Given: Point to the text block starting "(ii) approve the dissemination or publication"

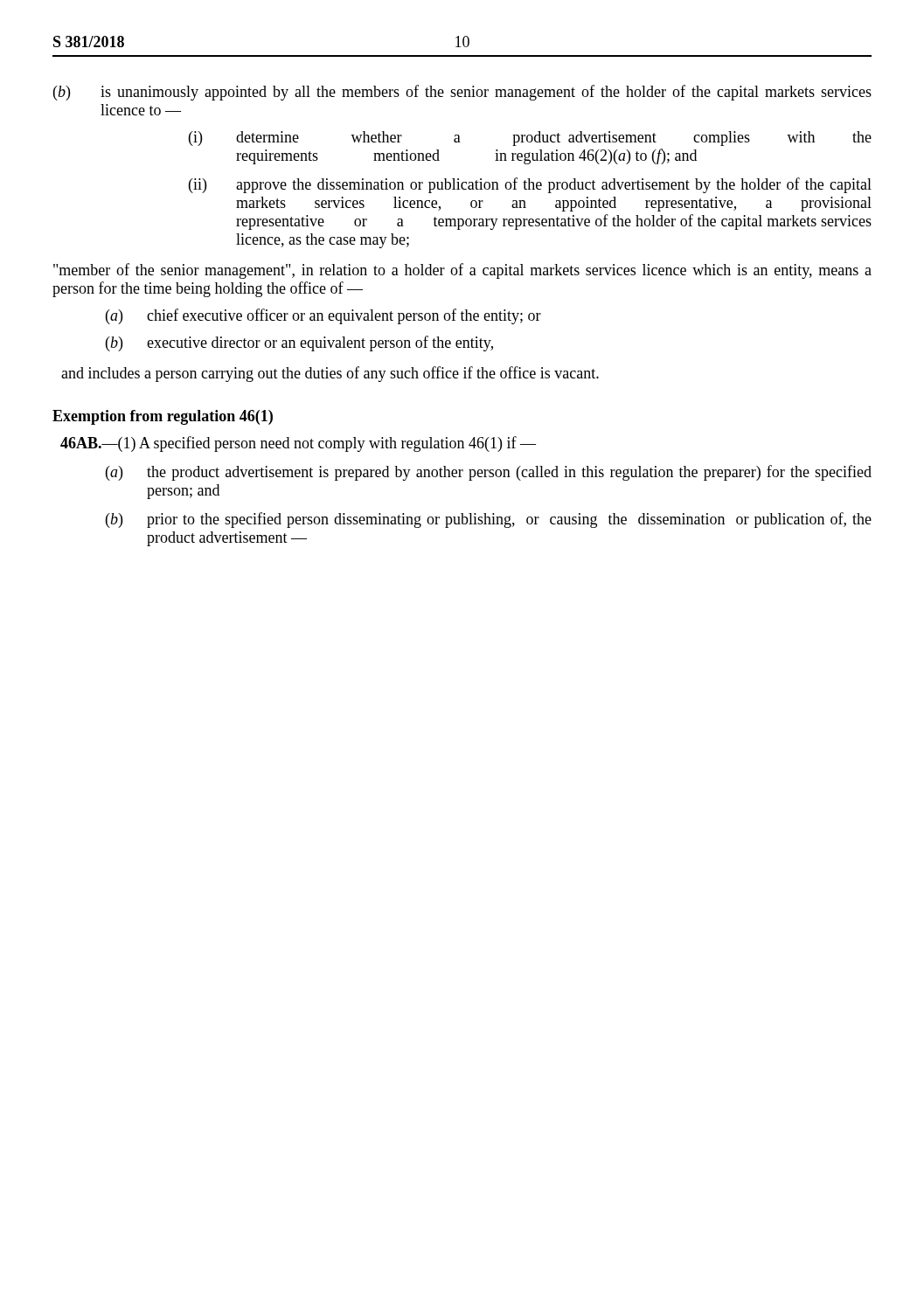Looking at the screenshot, I should tap(530, 212).
